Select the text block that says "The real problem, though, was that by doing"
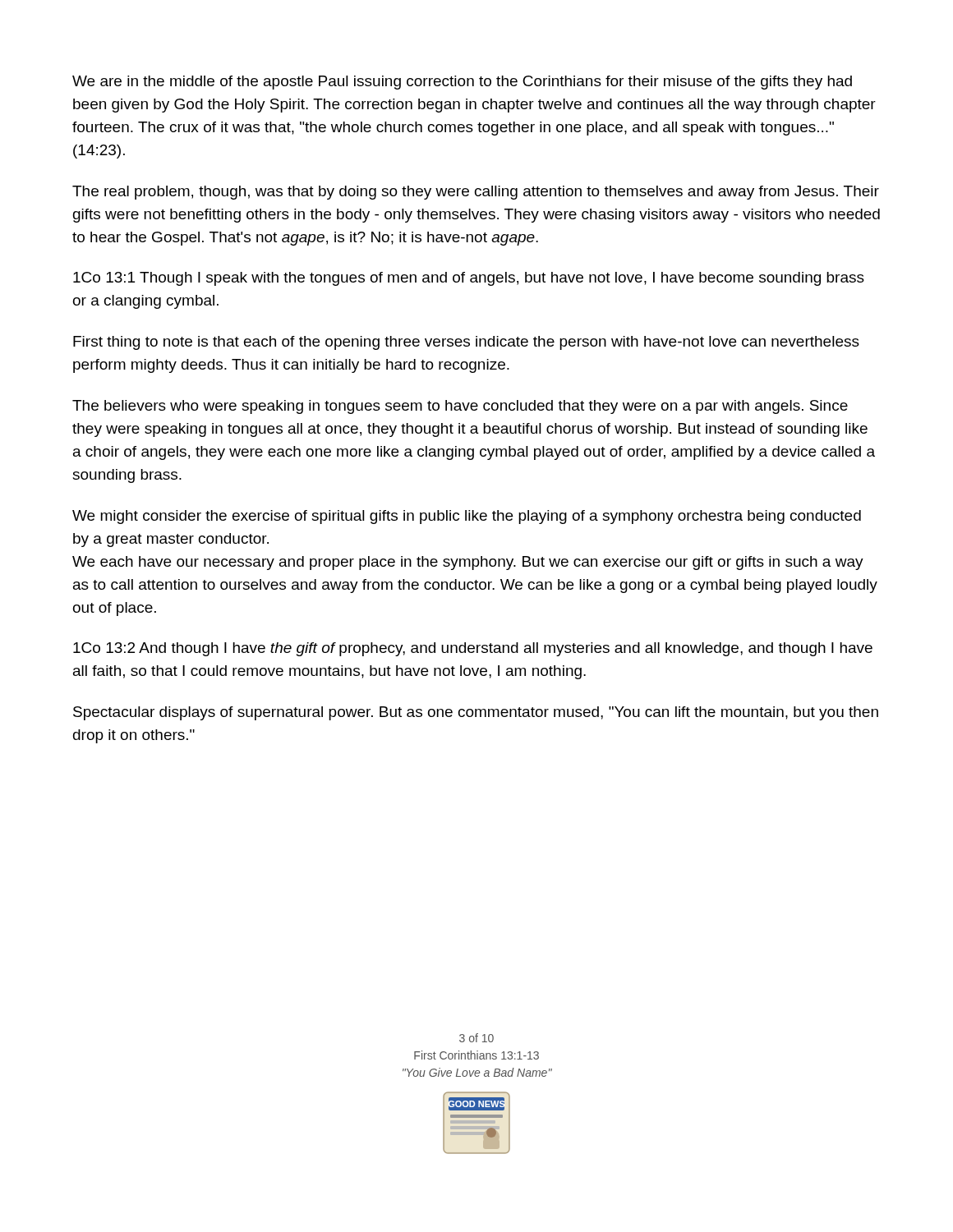Screen dimensions: 1232x953 tap(476, 214)
